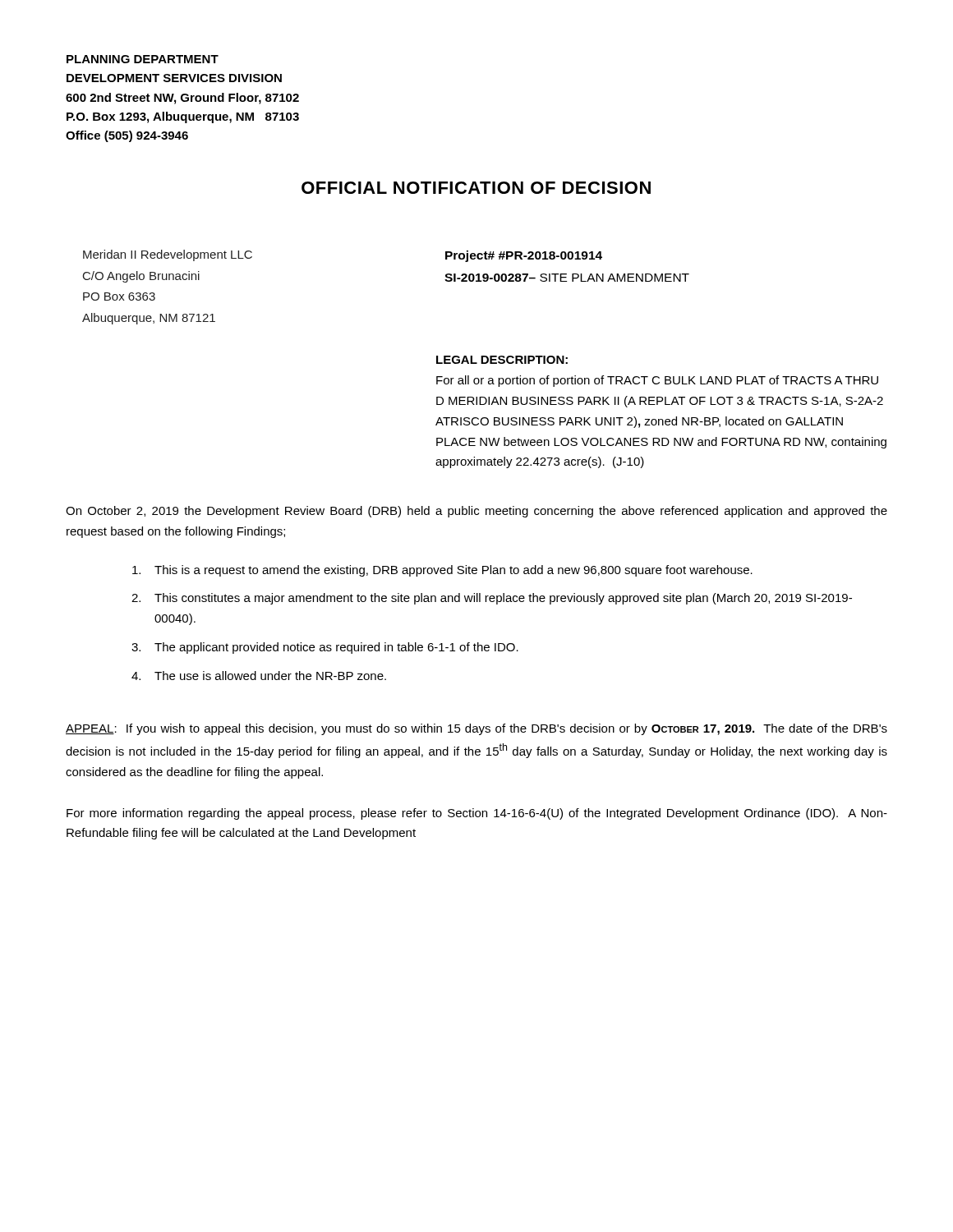Viewport: 953px width, 1232px height.
Task: Find the block on this page that starts "APPEAL: If you"
Action: point(476,750)
